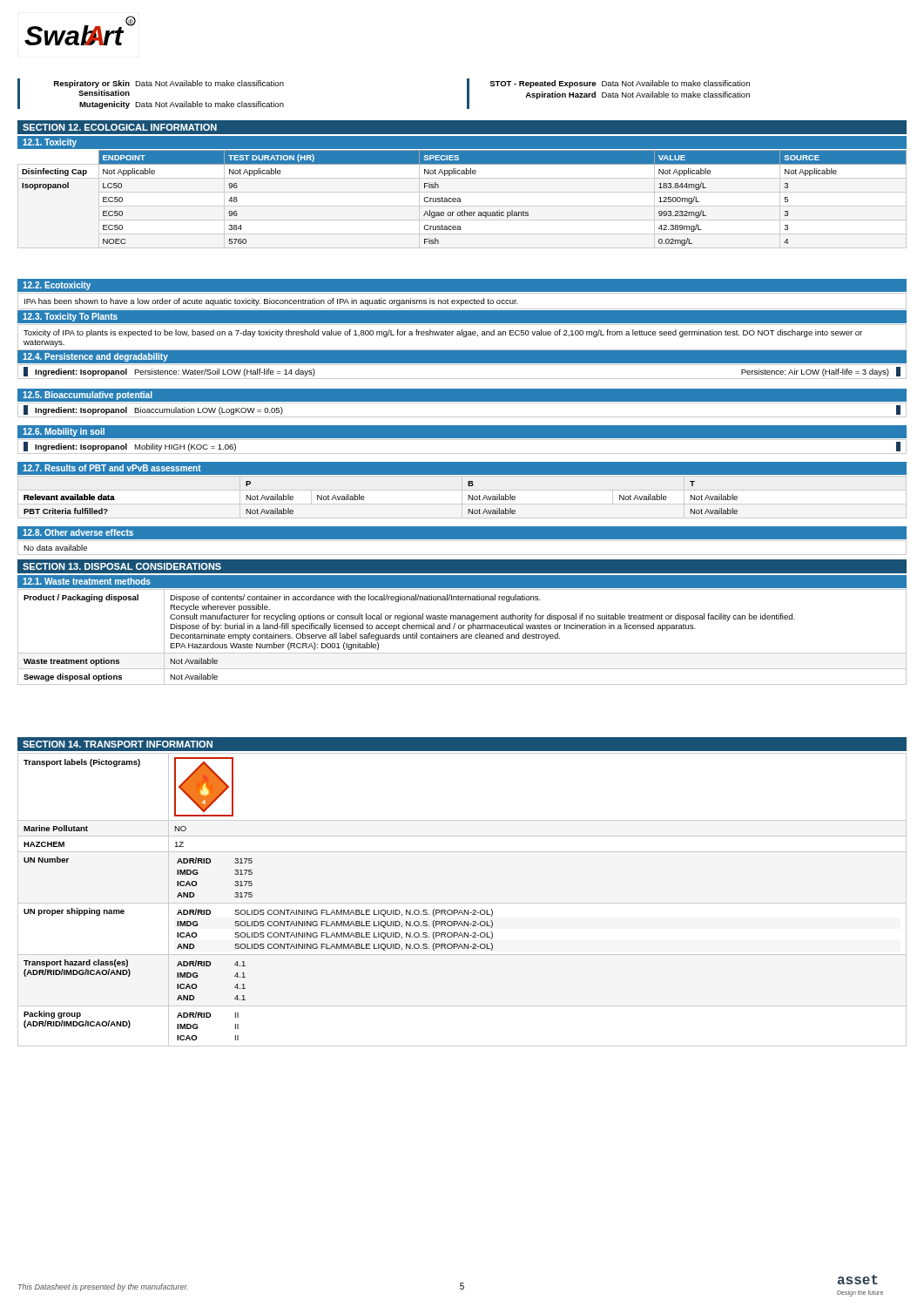Screen dimensions: 1307x924
Task: Select the section header containing "SECTION 14. TRANSPORT INFORMATION"
Action: click(118, 744)
